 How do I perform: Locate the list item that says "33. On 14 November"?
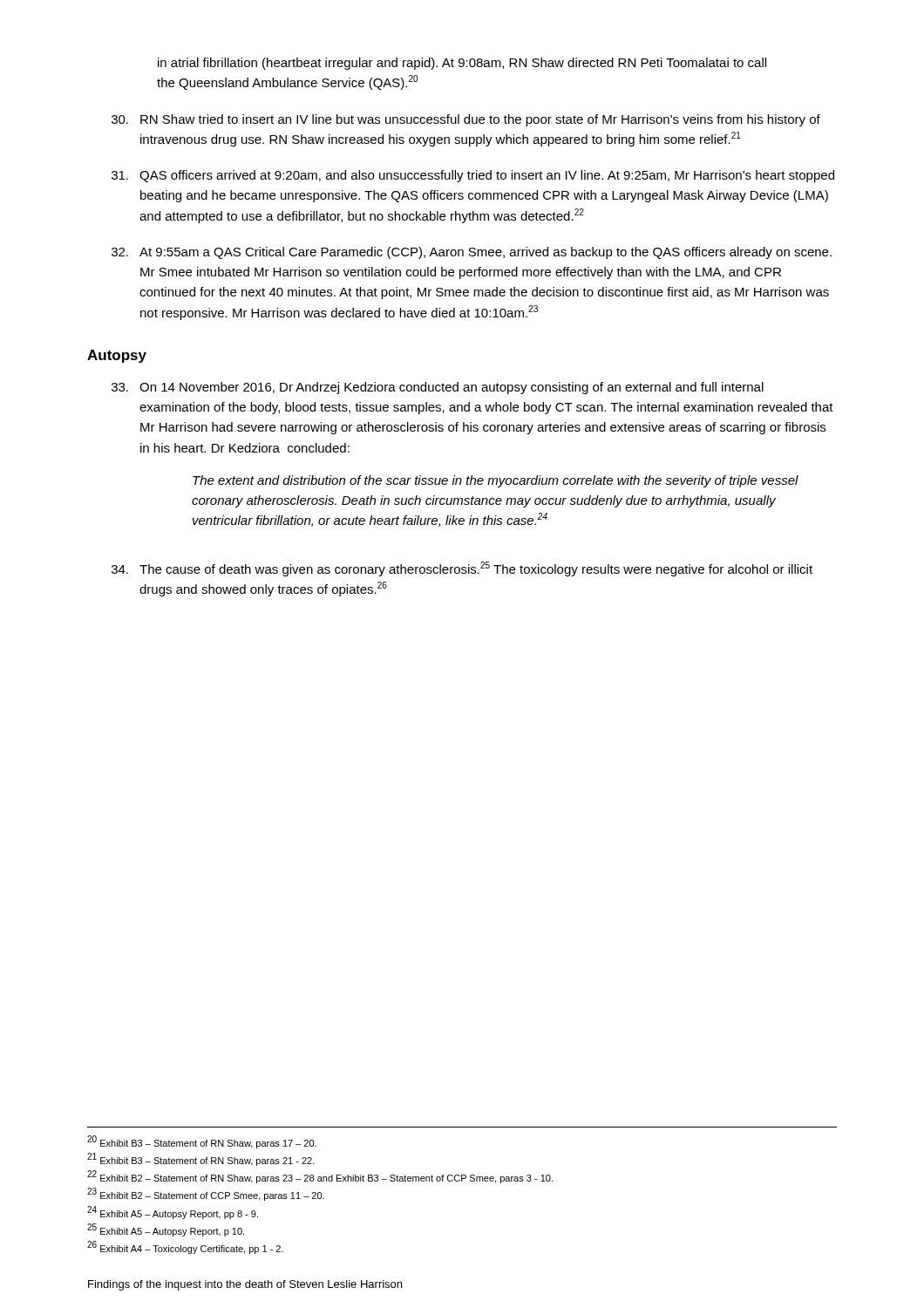438,388
